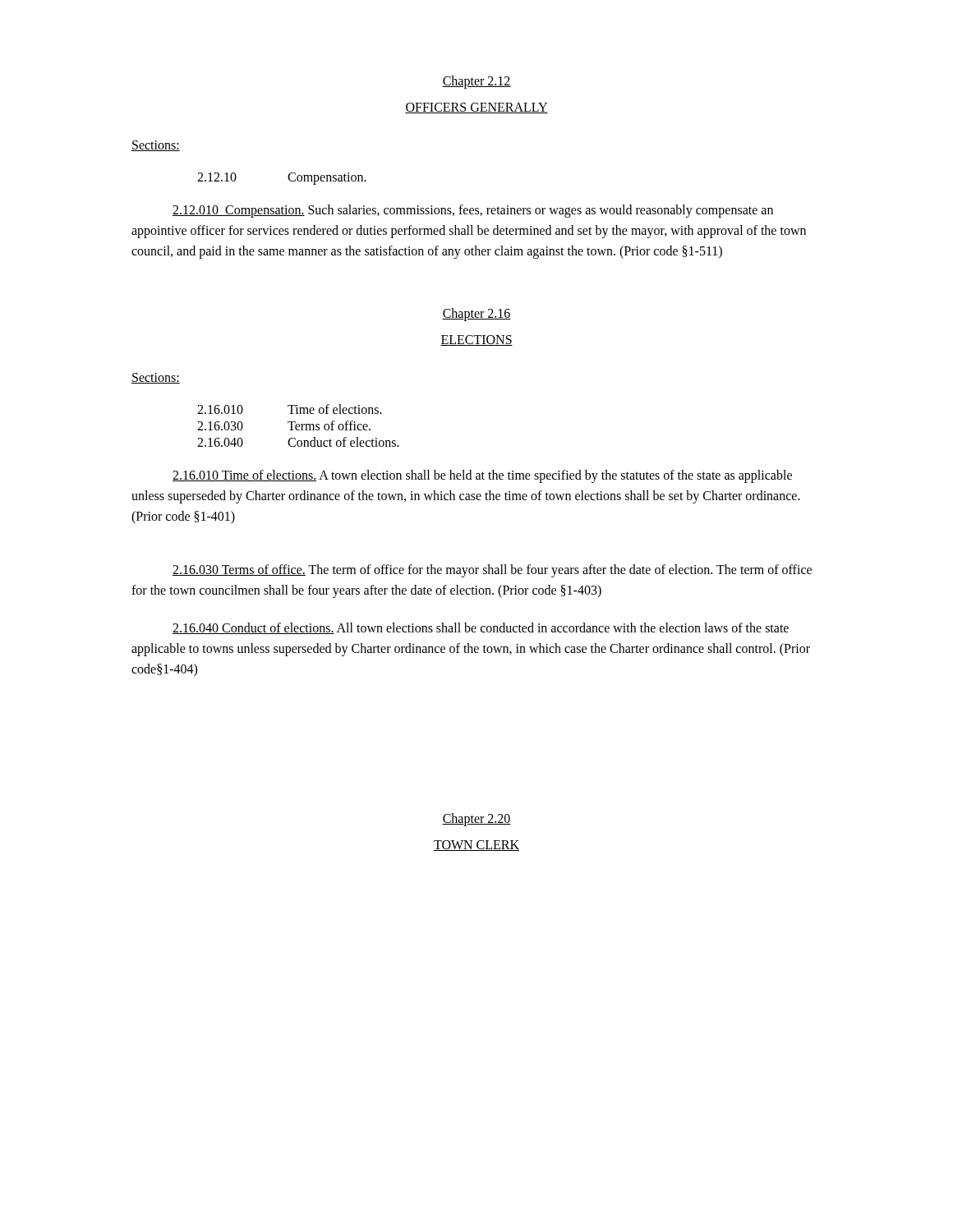
Task: Where is the passage that starts "16.010 Time of elections. A town election shall"?
Action: pyautogui.click(x=476, y=497)
